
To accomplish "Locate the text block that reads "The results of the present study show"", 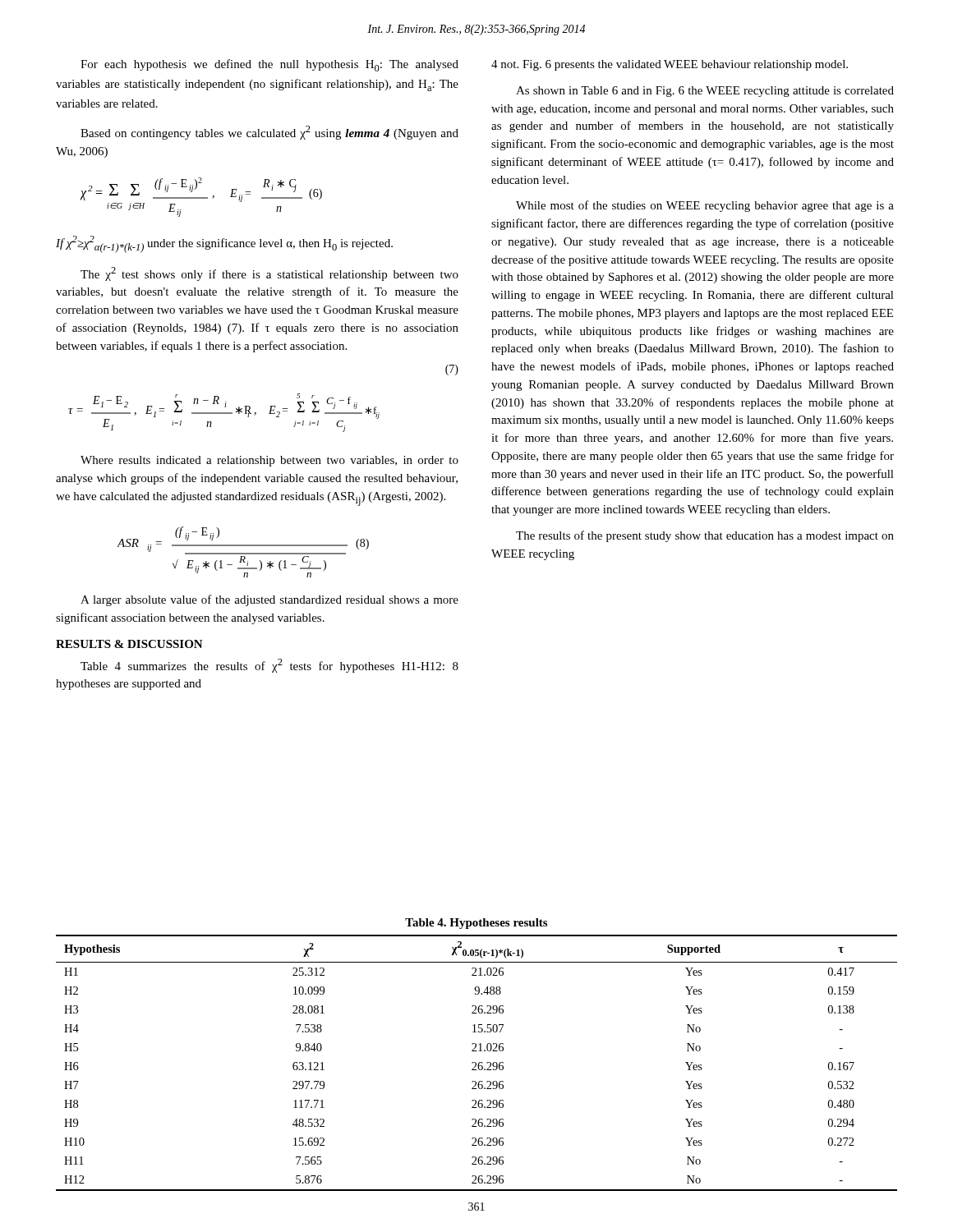I will tap(693, 544).
